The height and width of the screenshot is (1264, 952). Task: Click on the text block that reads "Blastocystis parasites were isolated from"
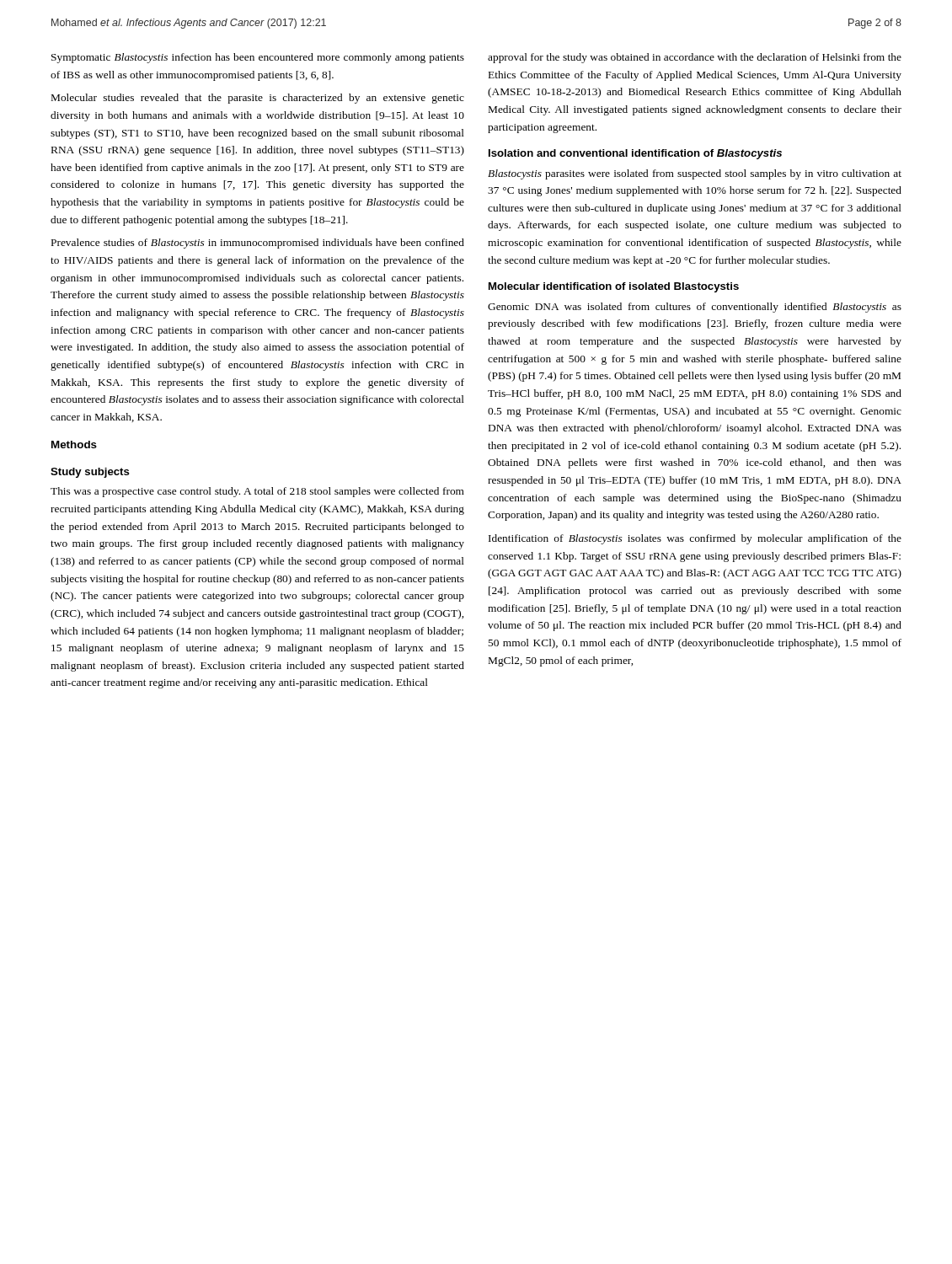click(695, 217)
